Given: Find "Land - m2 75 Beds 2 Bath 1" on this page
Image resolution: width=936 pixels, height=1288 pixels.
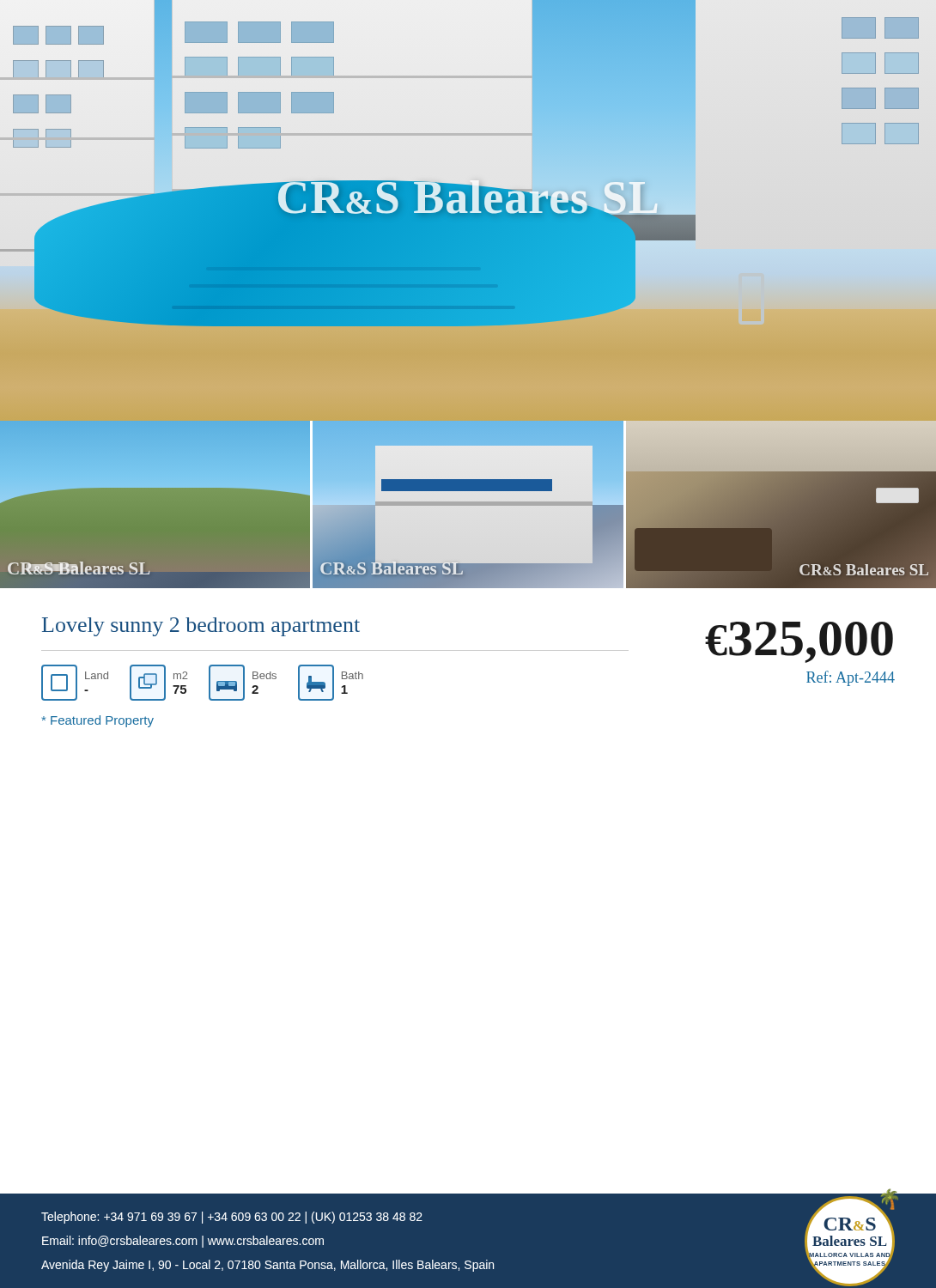Looking at the screenshot, I should [202, 683].
